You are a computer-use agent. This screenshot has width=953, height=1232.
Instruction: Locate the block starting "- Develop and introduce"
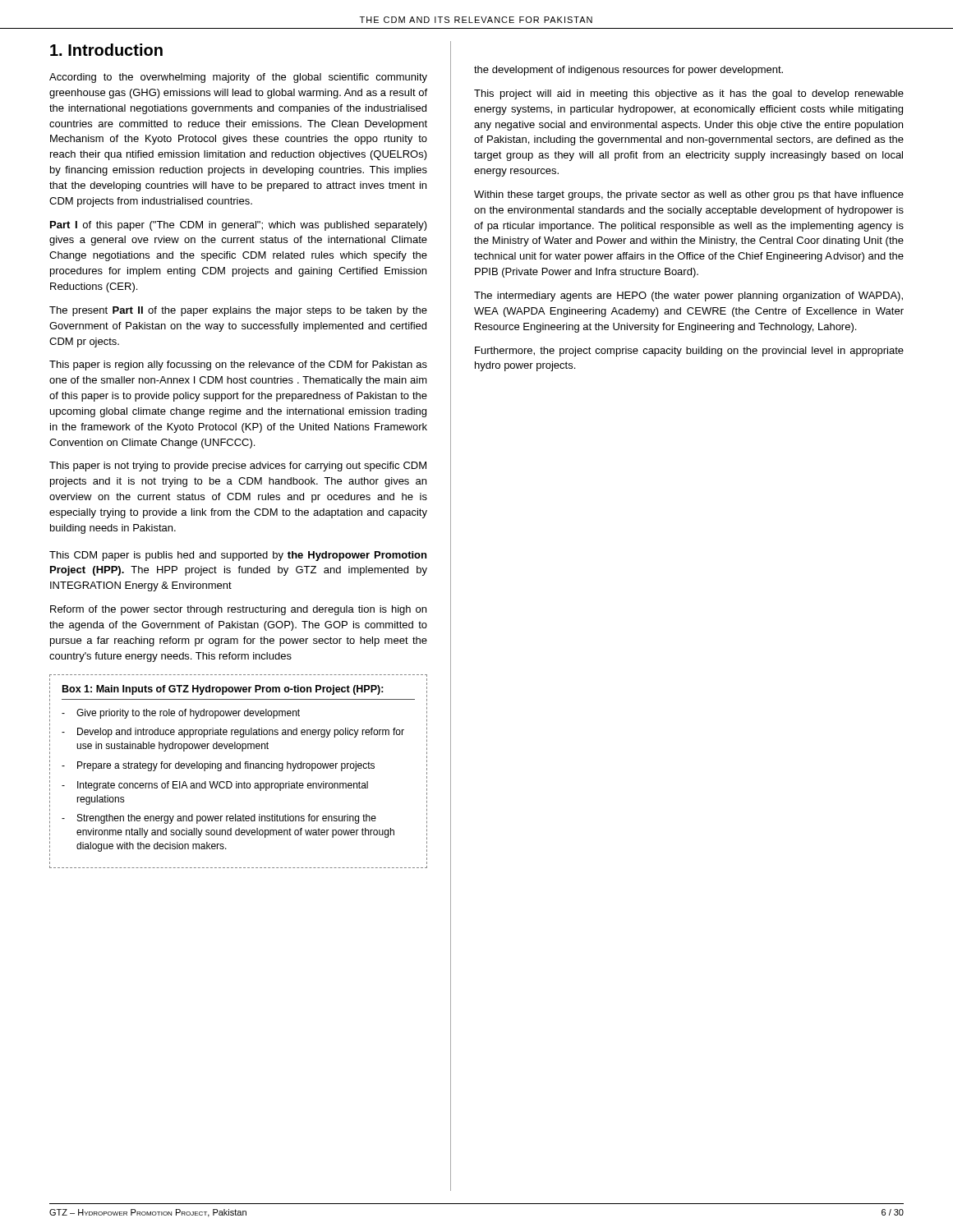[x=238, y=739]
